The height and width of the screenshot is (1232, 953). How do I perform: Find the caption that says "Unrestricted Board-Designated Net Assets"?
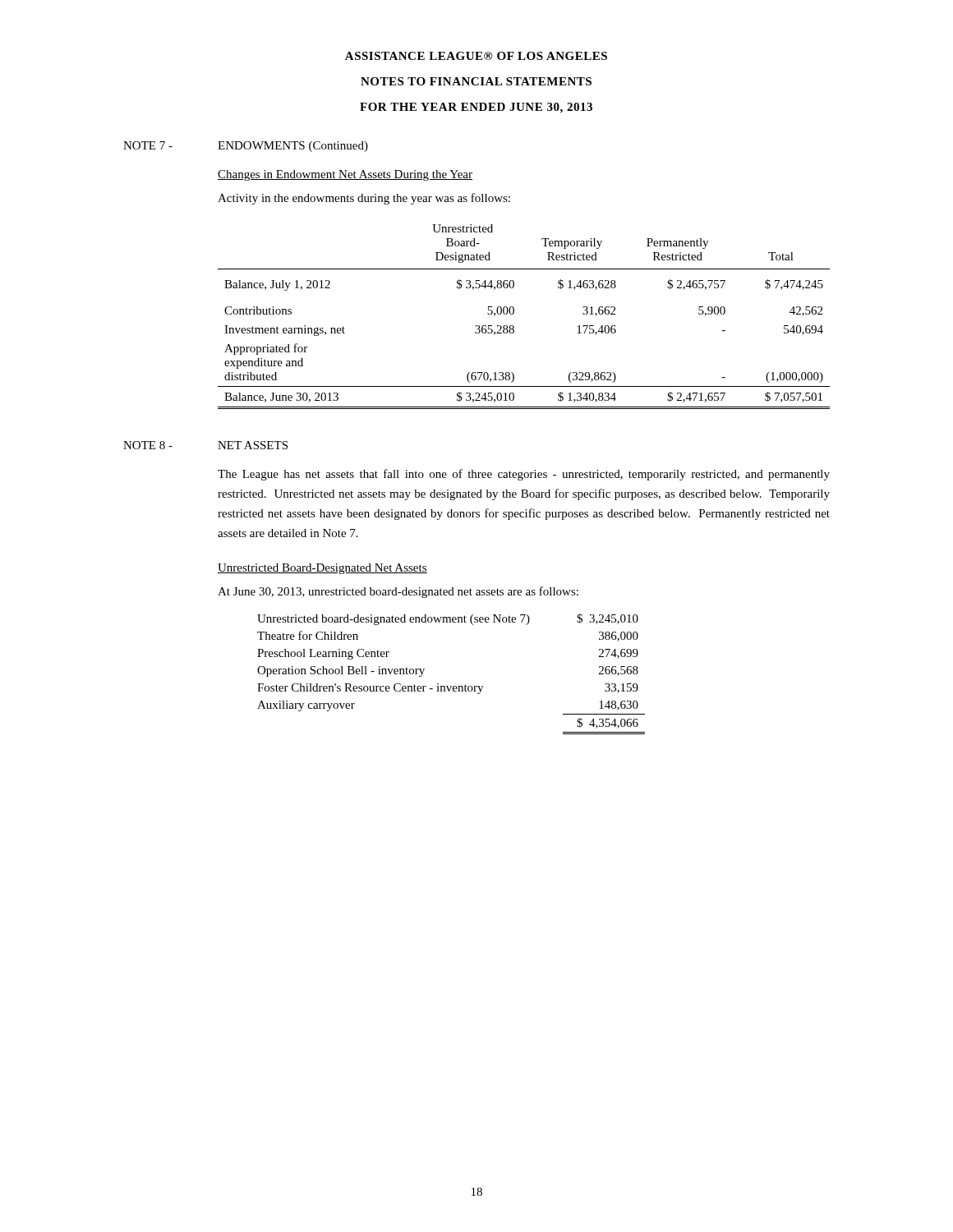click(322, 568)
